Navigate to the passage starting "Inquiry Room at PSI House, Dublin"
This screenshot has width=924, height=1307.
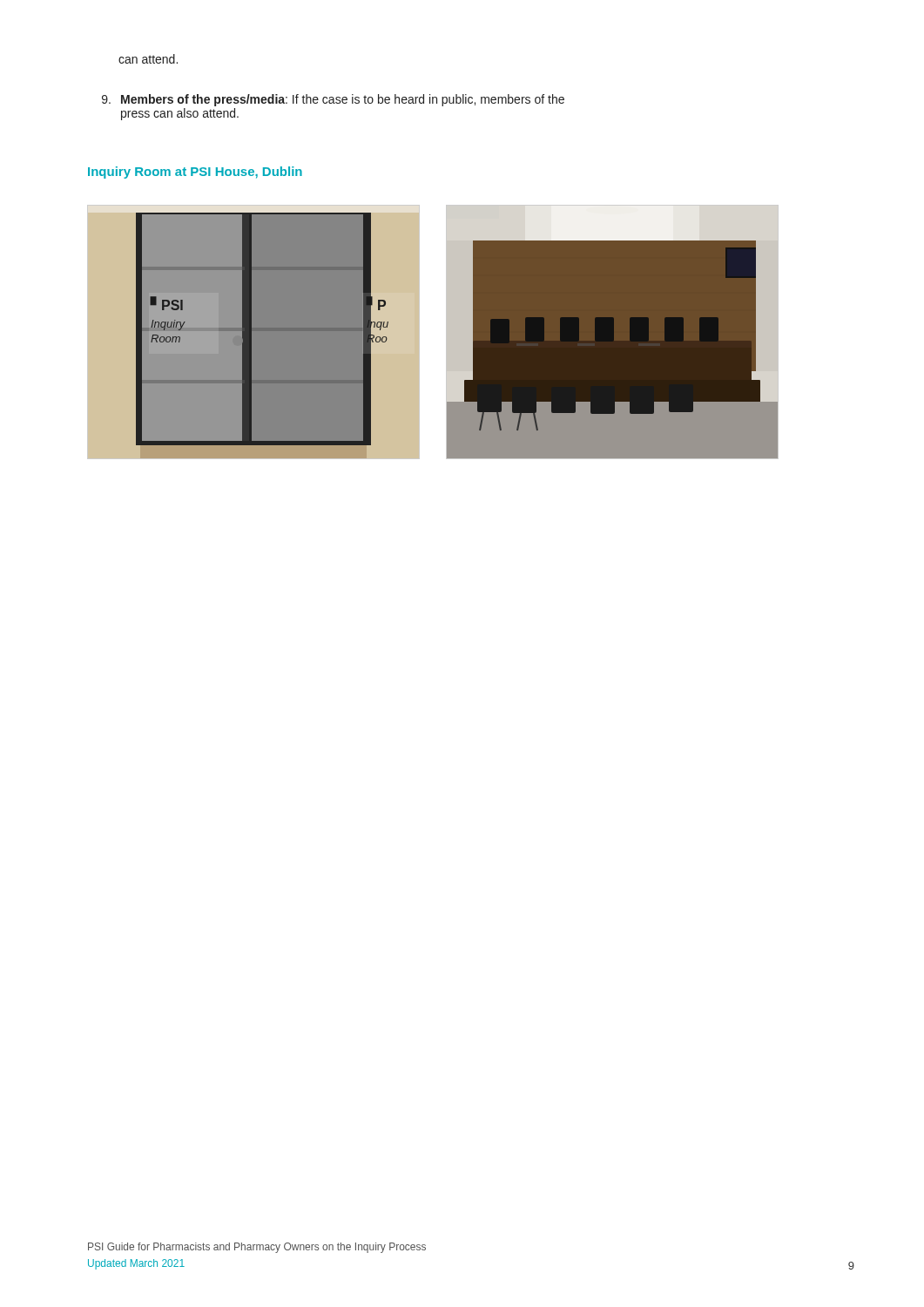point(195,171)
